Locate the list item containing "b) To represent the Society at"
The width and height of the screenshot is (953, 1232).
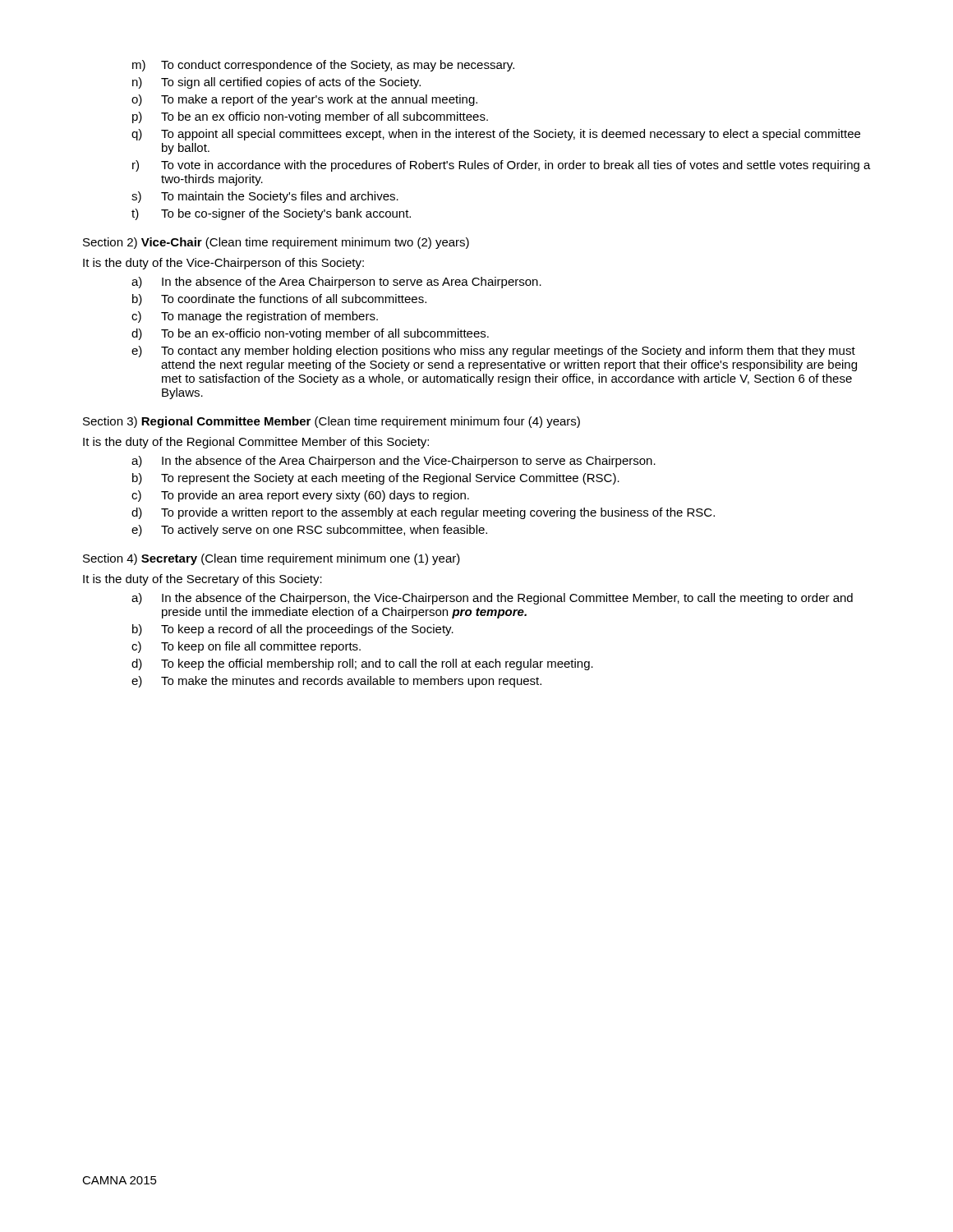pyautogui.click(x=501, y=478)
